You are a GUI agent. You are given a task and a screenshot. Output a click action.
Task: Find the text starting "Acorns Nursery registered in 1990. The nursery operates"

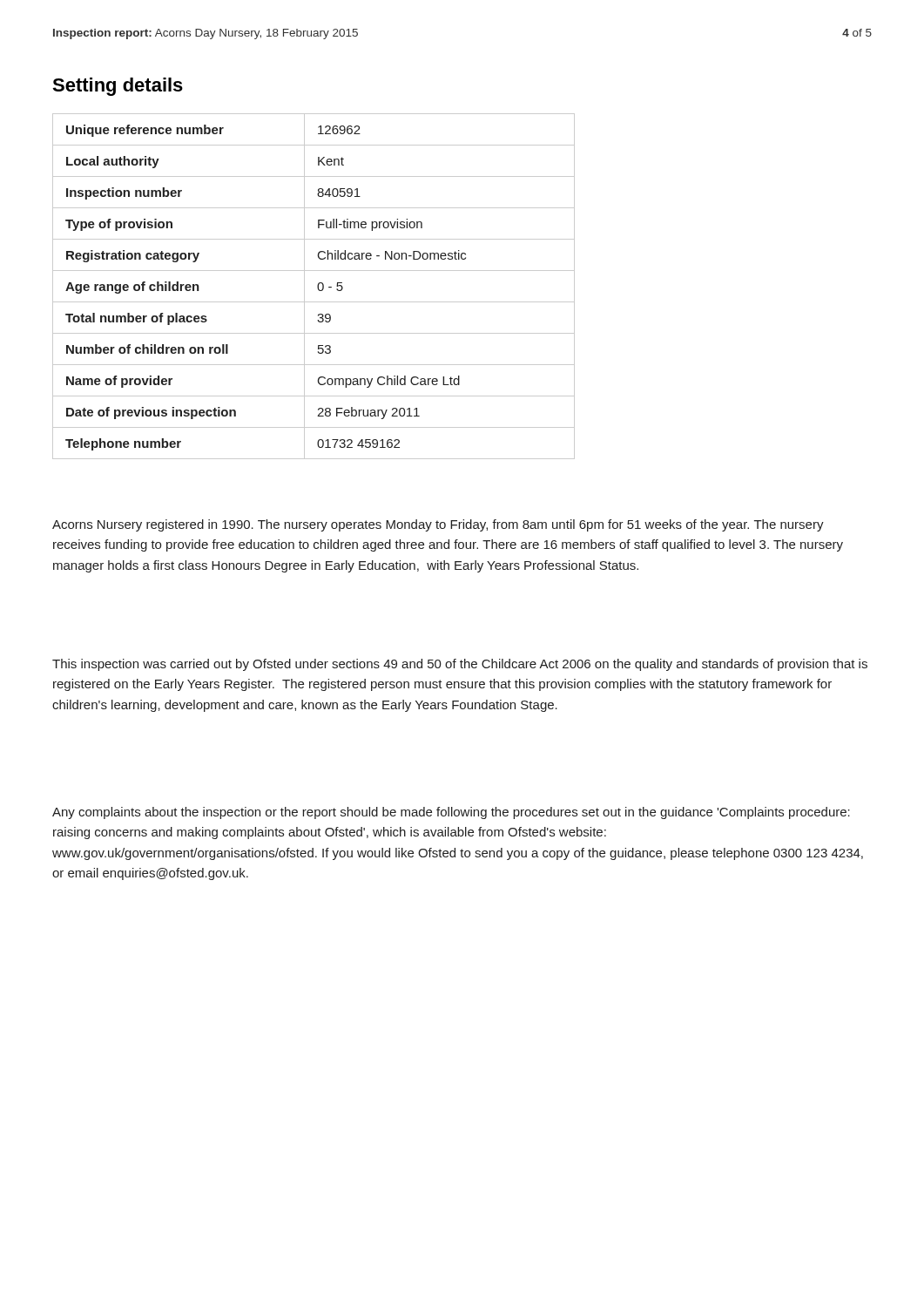(x=448, y=544)
